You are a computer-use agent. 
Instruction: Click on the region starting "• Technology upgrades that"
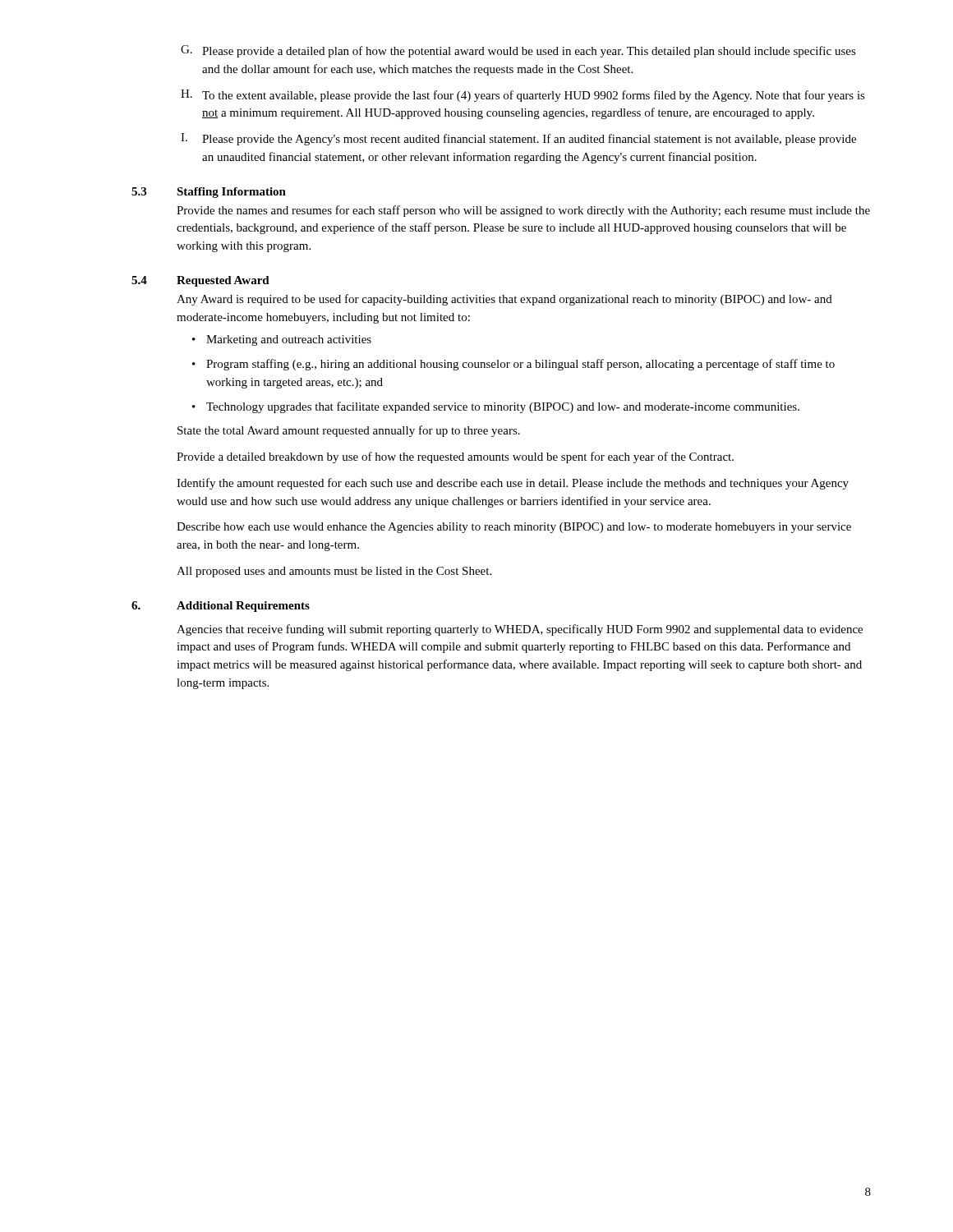click(531, 407)
